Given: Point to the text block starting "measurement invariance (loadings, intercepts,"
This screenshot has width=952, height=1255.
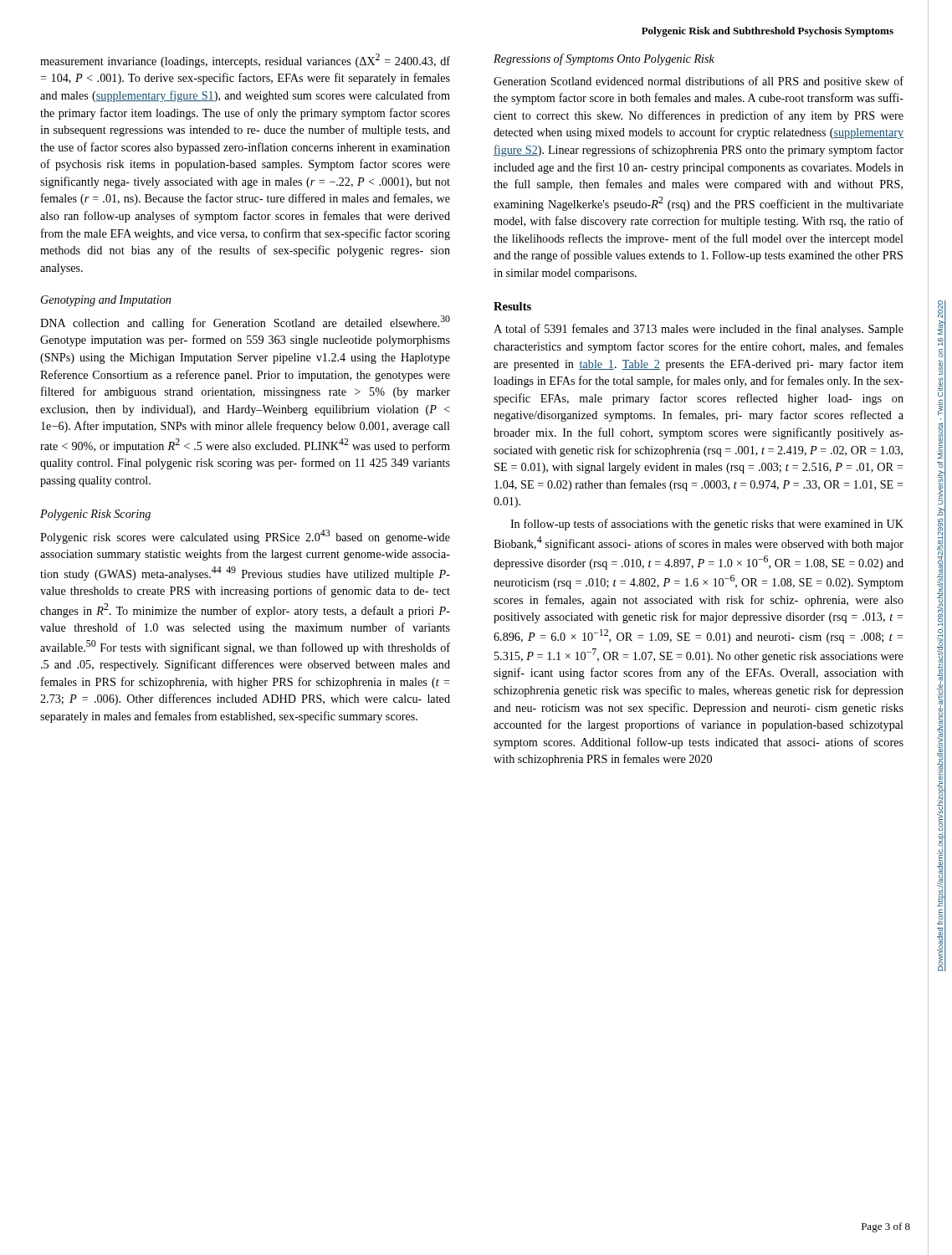Looking at the screenshot, I should click(x=245, y=388).
